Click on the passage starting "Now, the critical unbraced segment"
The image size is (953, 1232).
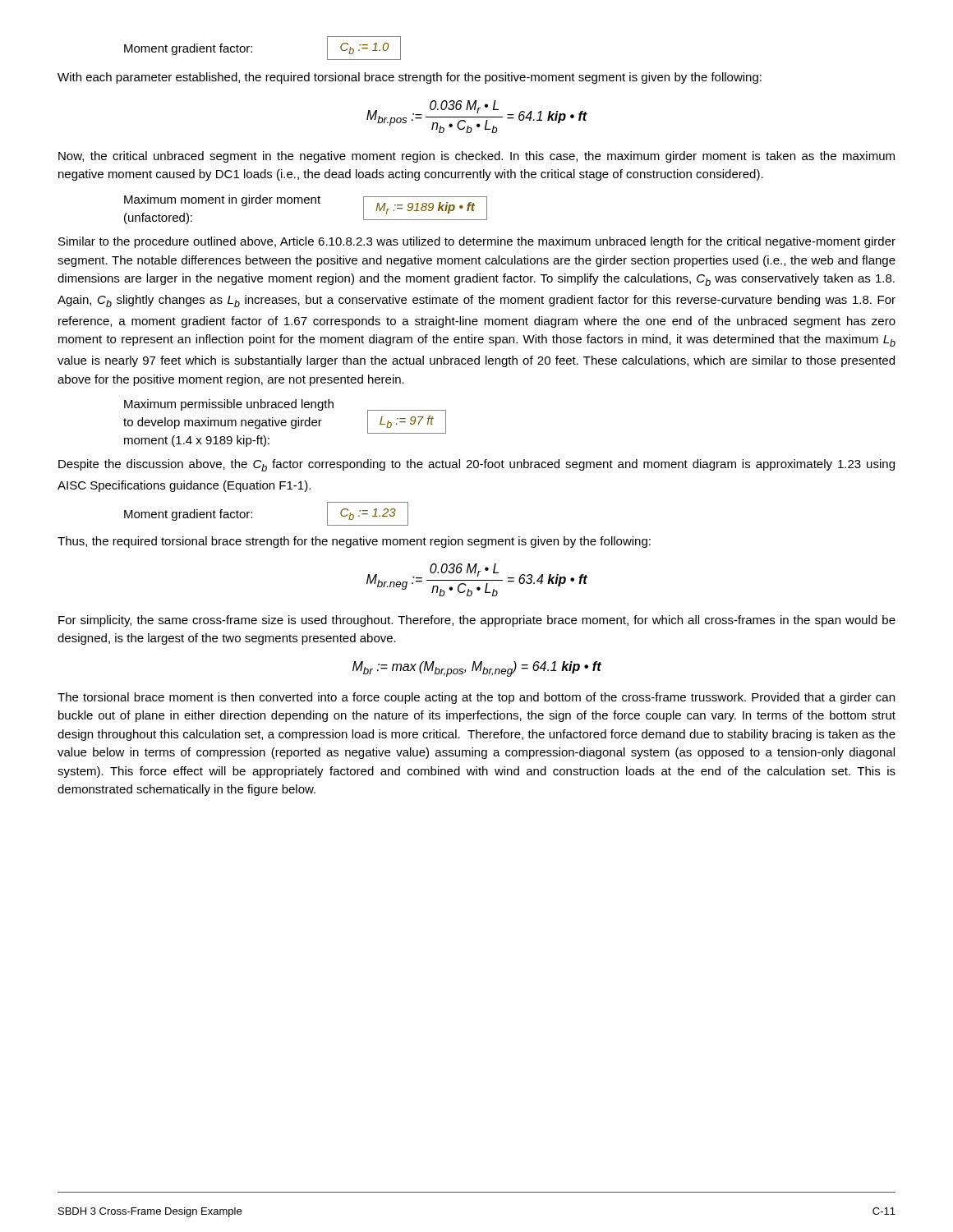coord(476,165)
